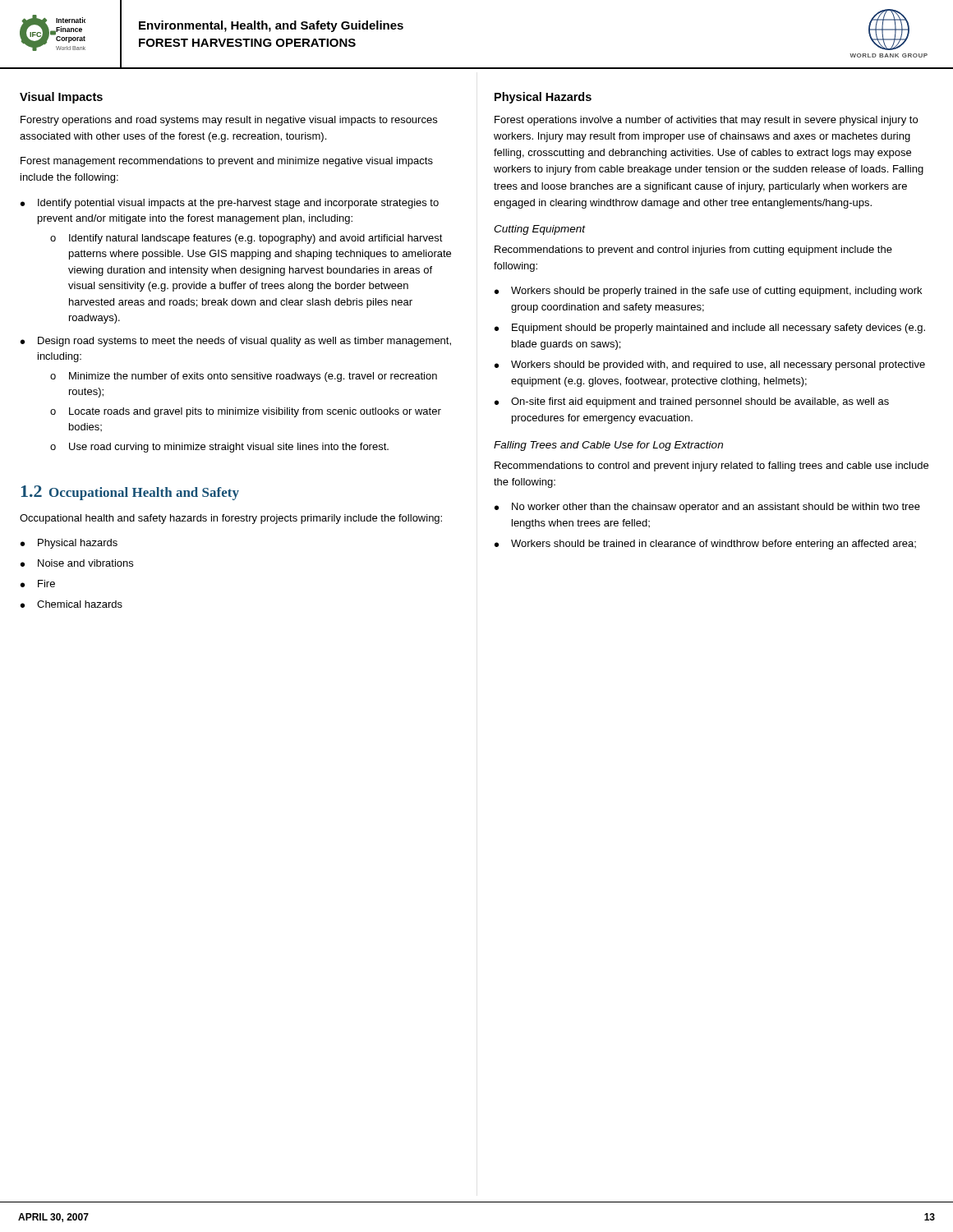953x1232 pixels.
Task: Click on the list item that reads "• No worker other"
Action: click(x=714, y=515)
